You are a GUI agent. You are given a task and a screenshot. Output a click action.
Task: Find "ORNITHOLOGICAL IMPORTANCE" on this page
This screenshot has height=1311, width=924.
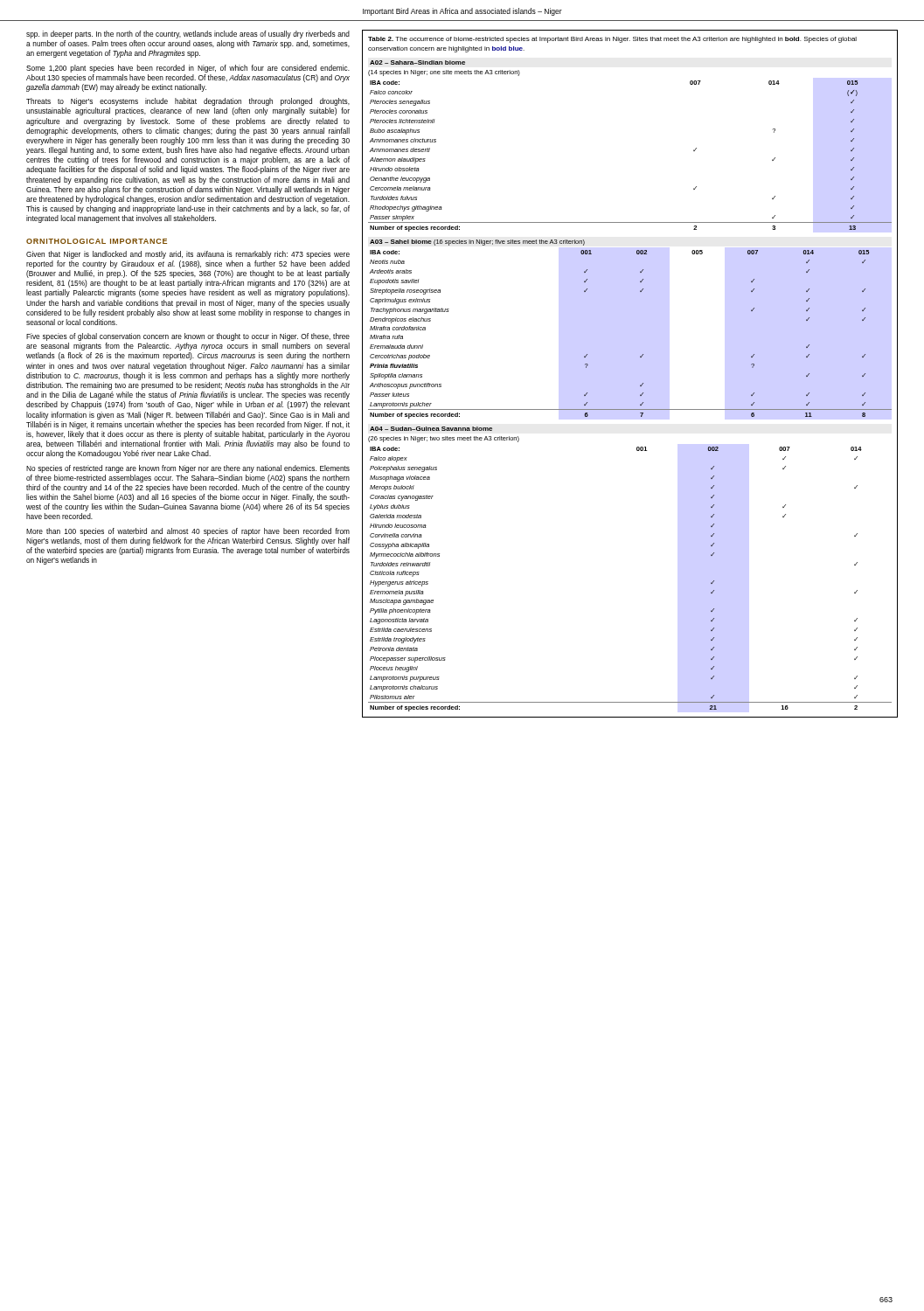[x=97, y=241]
